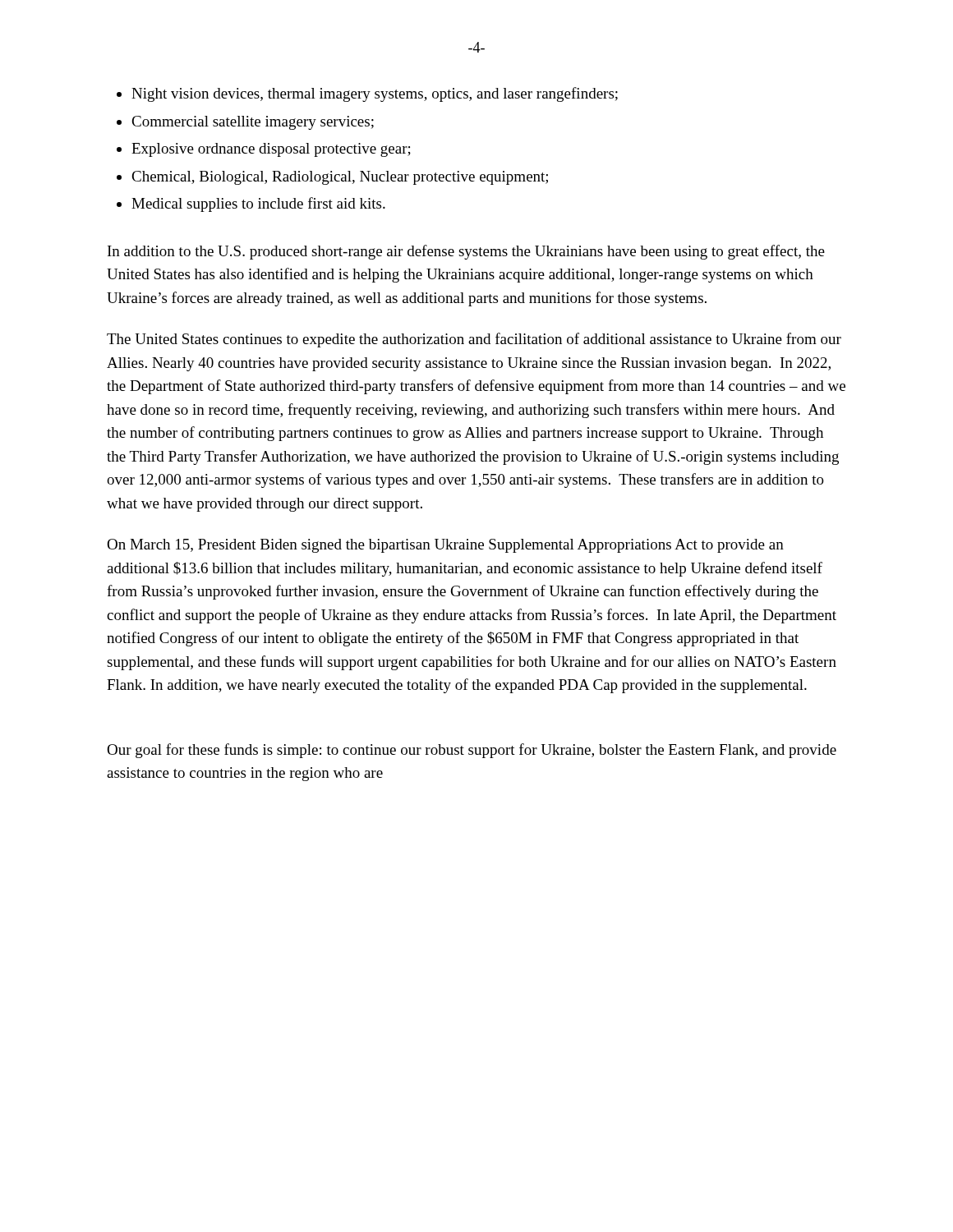953x1232 pixels.
Task: Locate the list item that reads "Medical supplies to include first aid kits."
Action: (258, 205)
